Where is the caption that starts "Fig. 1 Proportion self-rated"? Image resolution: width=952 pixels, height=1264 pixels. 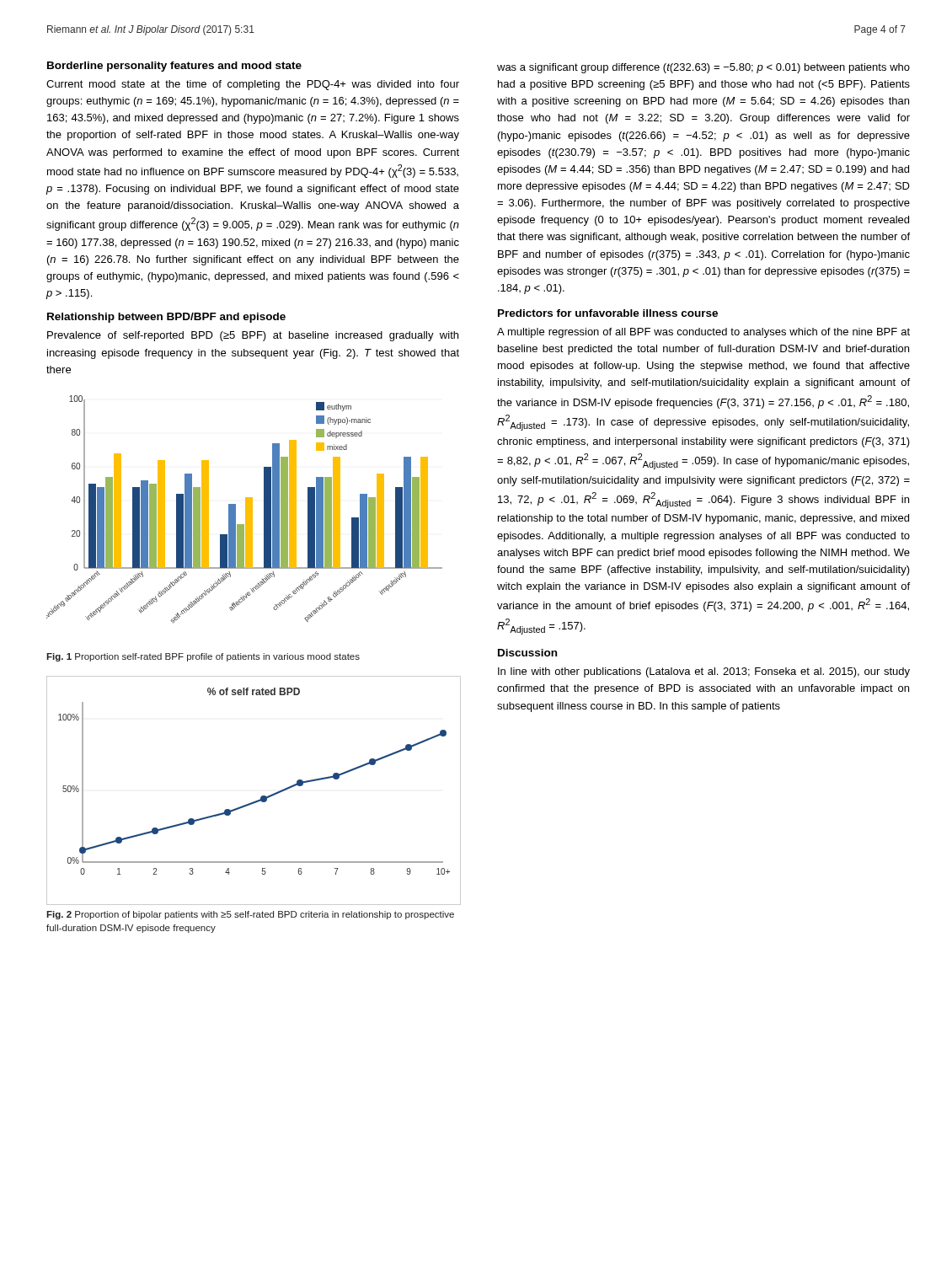point(203,656)
